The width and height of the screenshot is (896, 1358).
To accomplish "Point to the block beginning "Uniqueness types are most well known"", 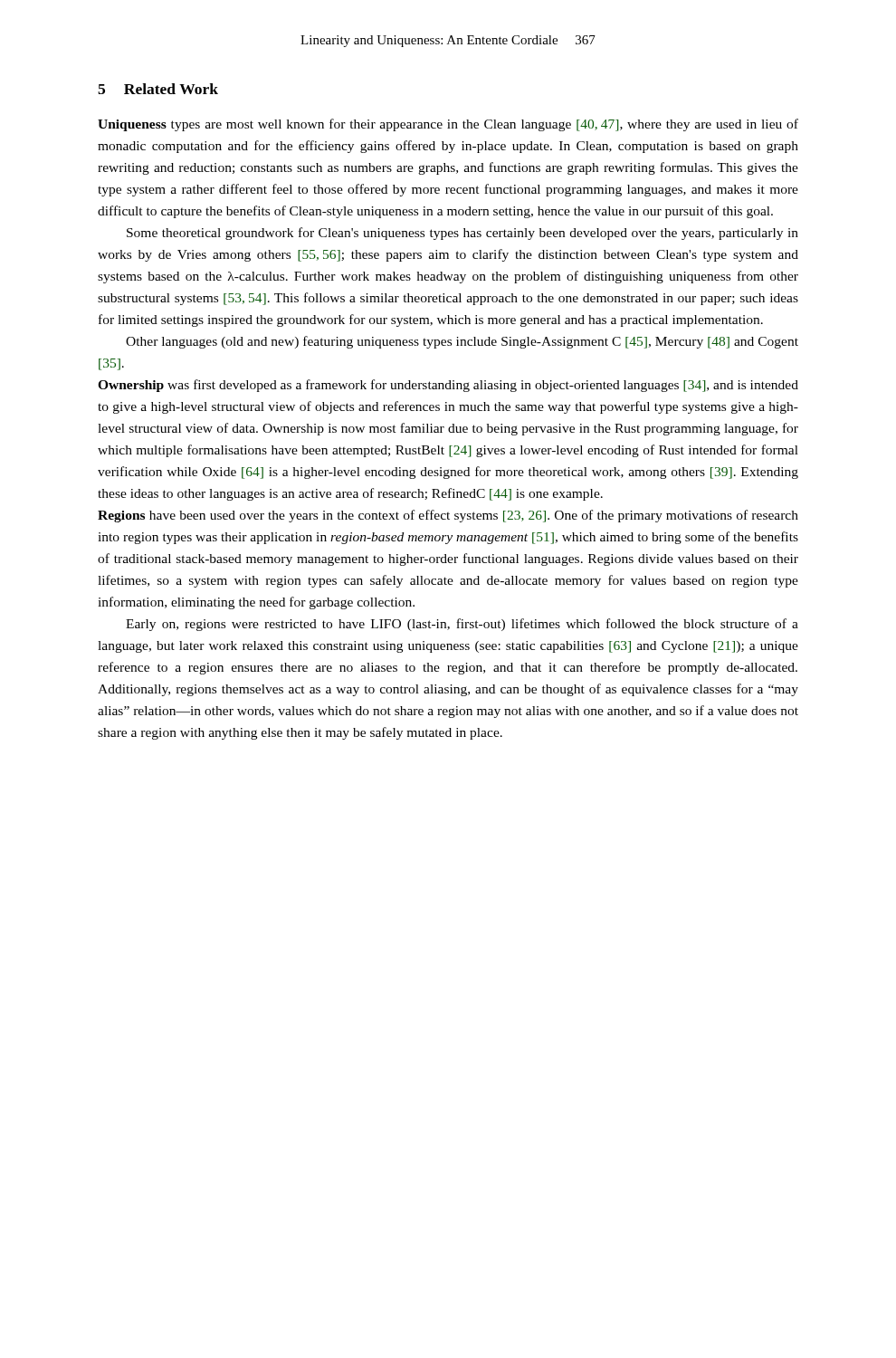I will pyautogui.click(x=448, y=168).
